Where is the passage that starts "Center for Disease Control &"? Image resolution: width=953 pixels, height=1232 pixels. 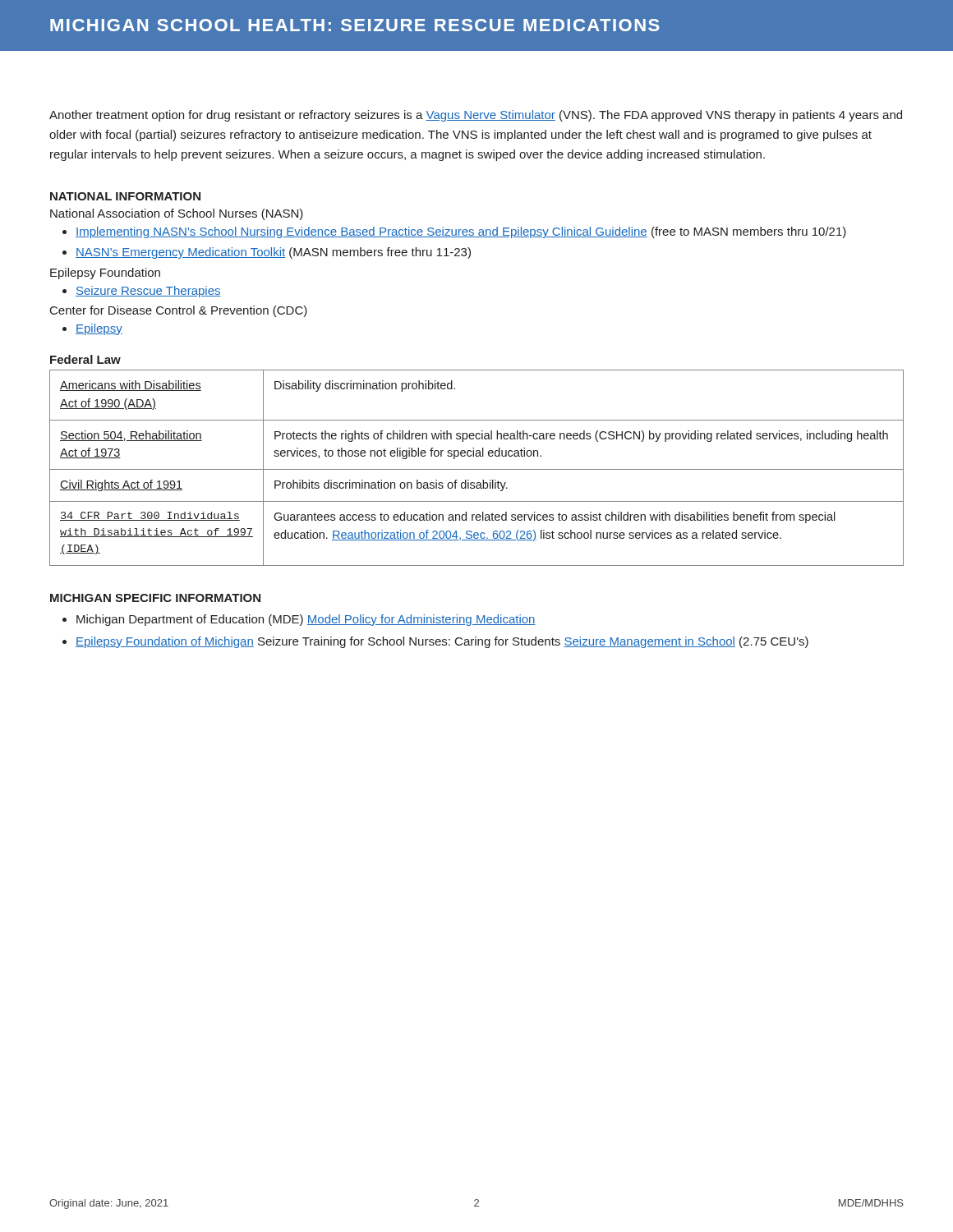pos(178,310)
